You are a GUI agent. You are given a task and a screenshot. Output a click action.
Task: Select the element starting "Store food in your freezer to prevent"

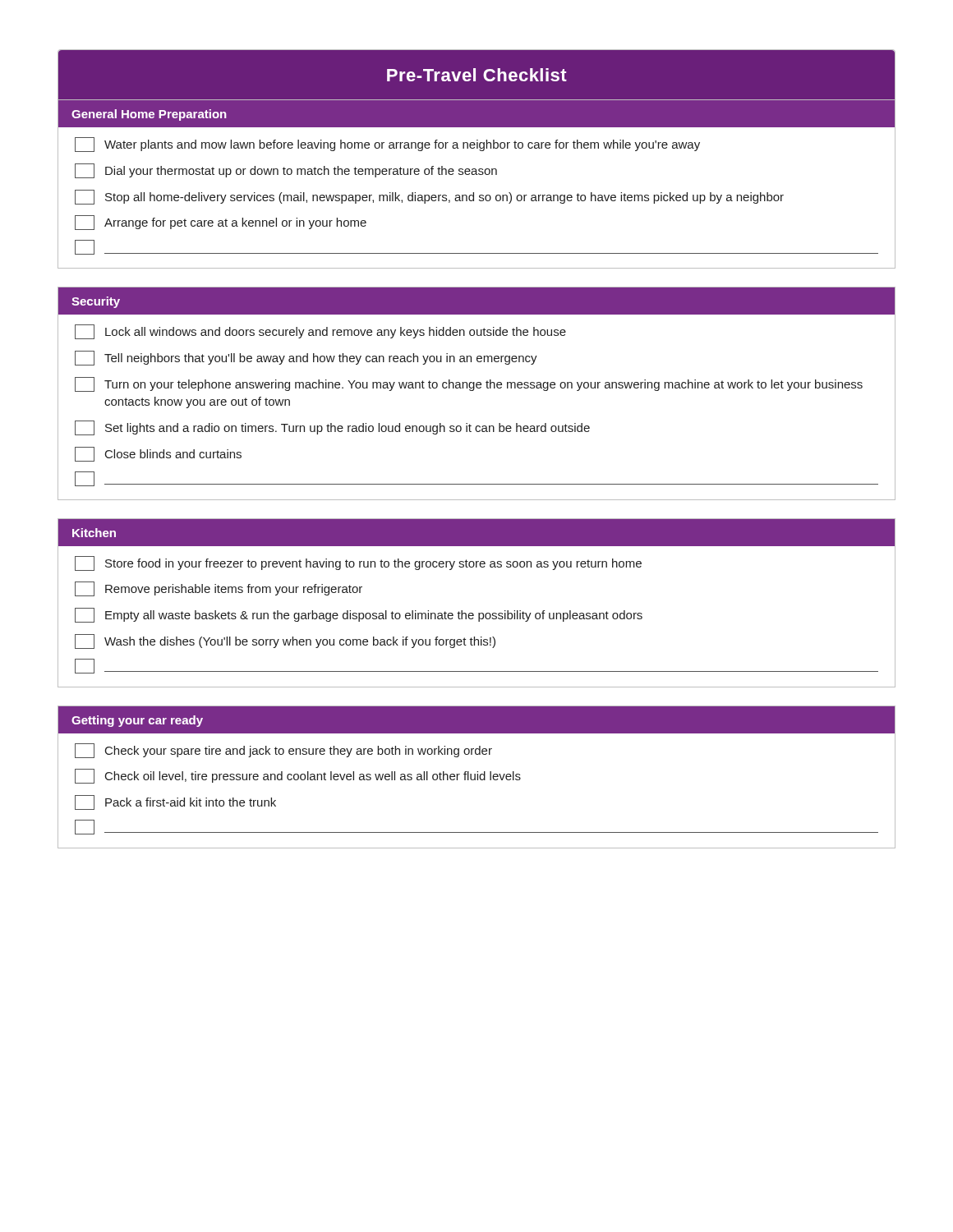[476, 563]
